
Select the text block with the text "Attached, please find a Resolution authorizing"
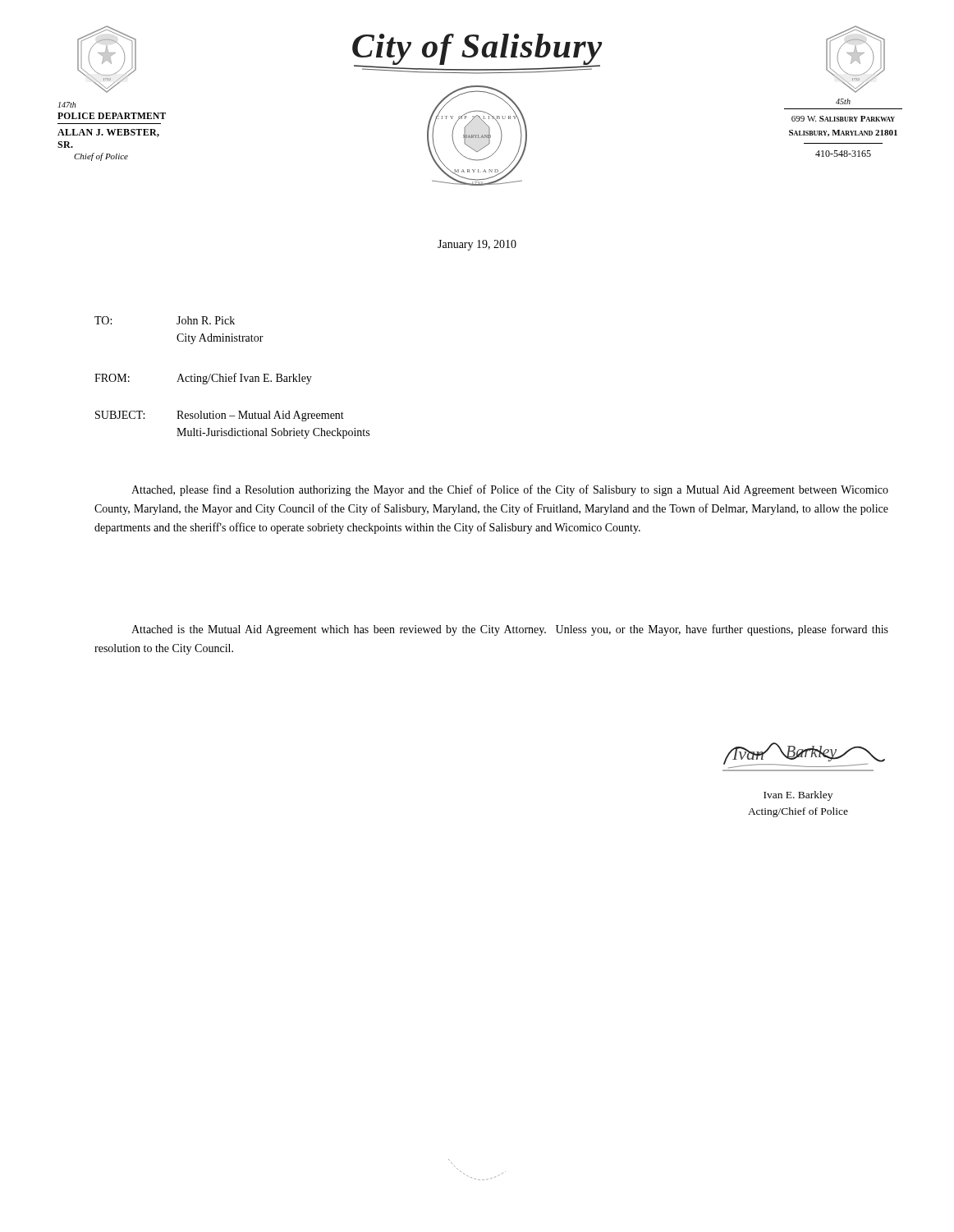[491, 509]
